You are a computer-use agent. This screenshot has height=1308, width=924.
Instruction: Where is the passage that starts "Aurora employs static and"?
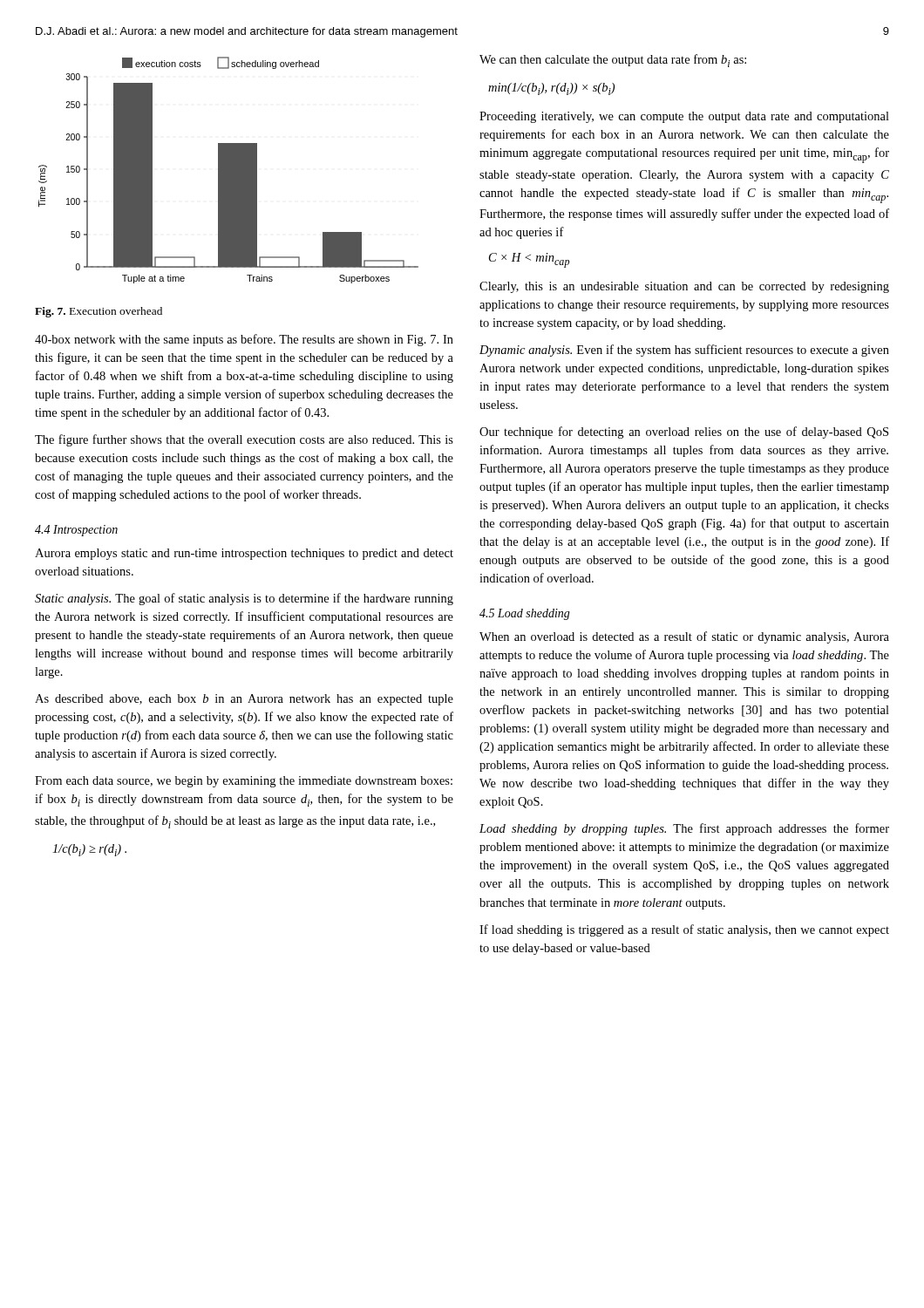(244, 562)
